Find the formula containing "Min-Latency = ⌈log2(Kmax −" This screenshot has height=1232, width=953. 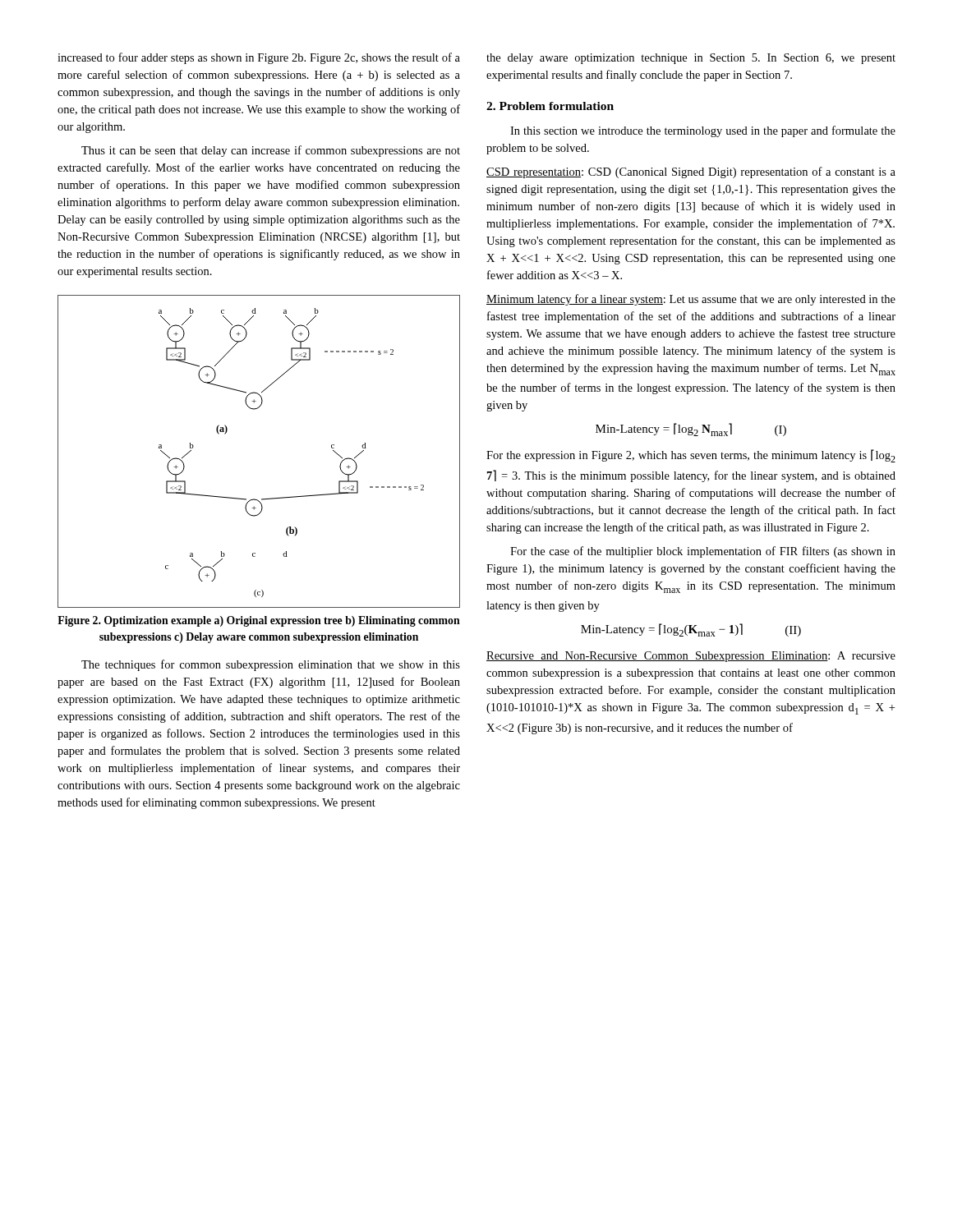(x=691, y=631)
